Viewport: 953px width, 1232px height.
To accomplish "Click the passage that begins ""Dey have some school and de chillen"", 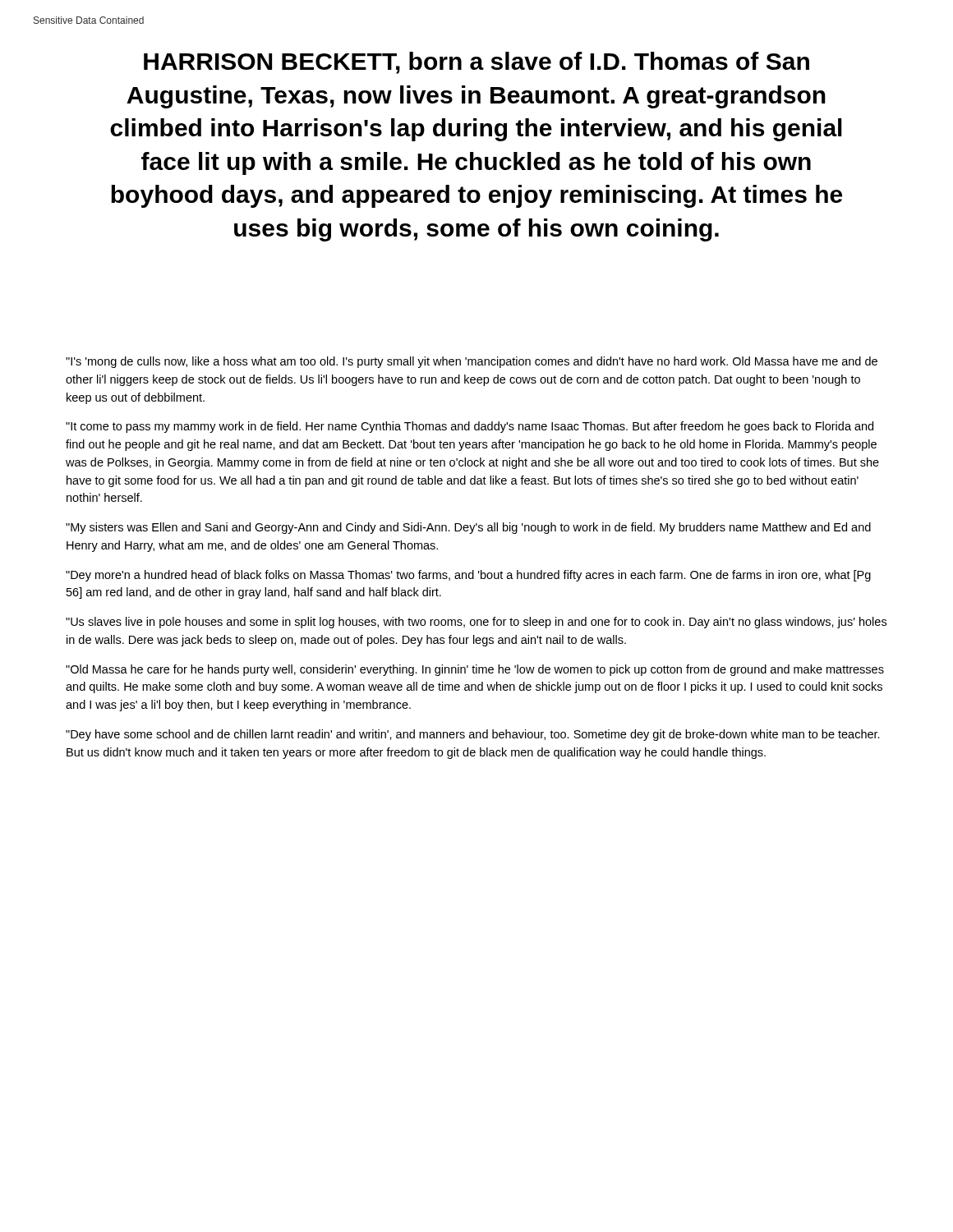I will pyautogui.click(x=476, y=744).
